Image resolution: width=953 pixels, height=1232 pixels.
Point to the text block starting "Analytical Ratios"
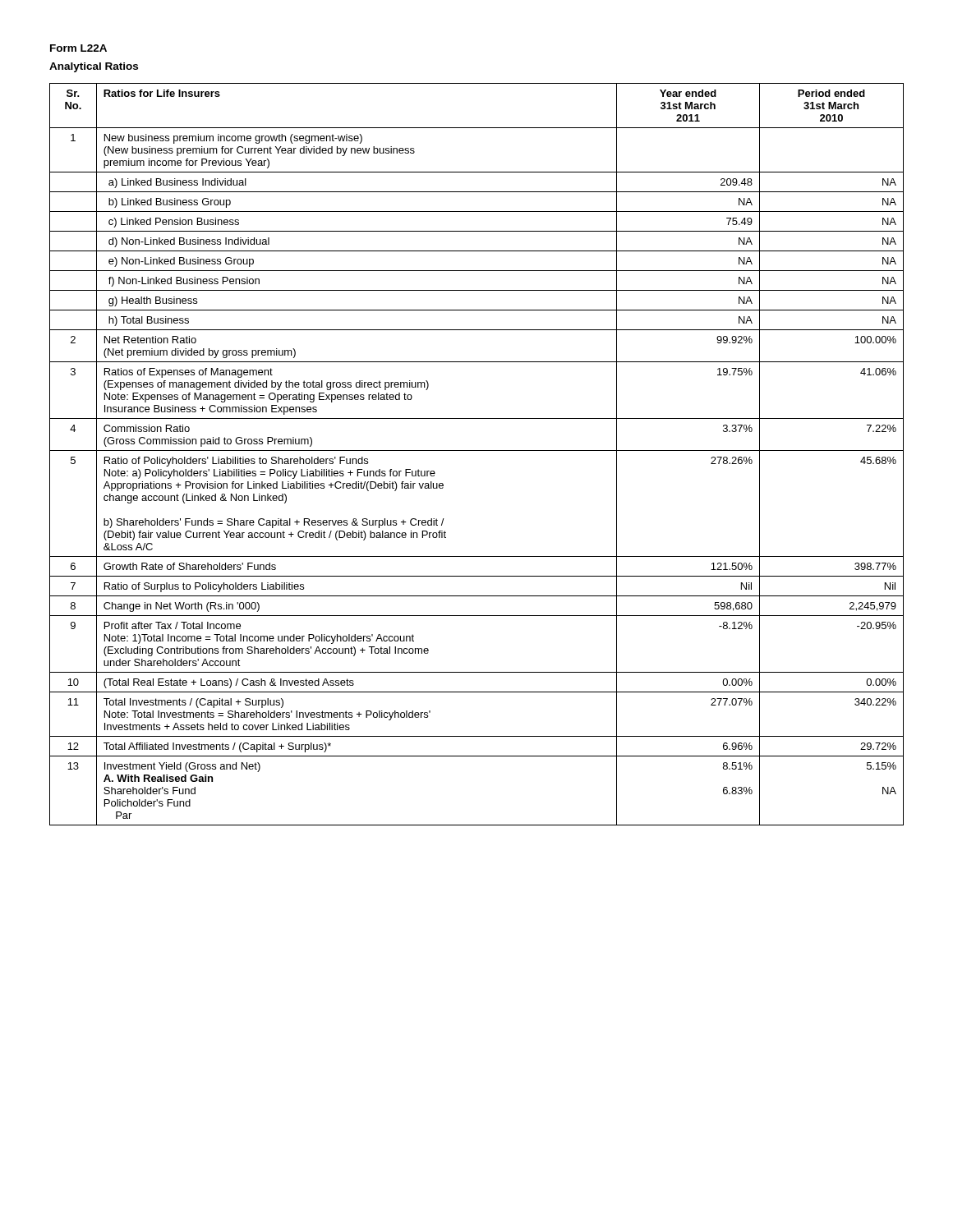tap(94, 66)
